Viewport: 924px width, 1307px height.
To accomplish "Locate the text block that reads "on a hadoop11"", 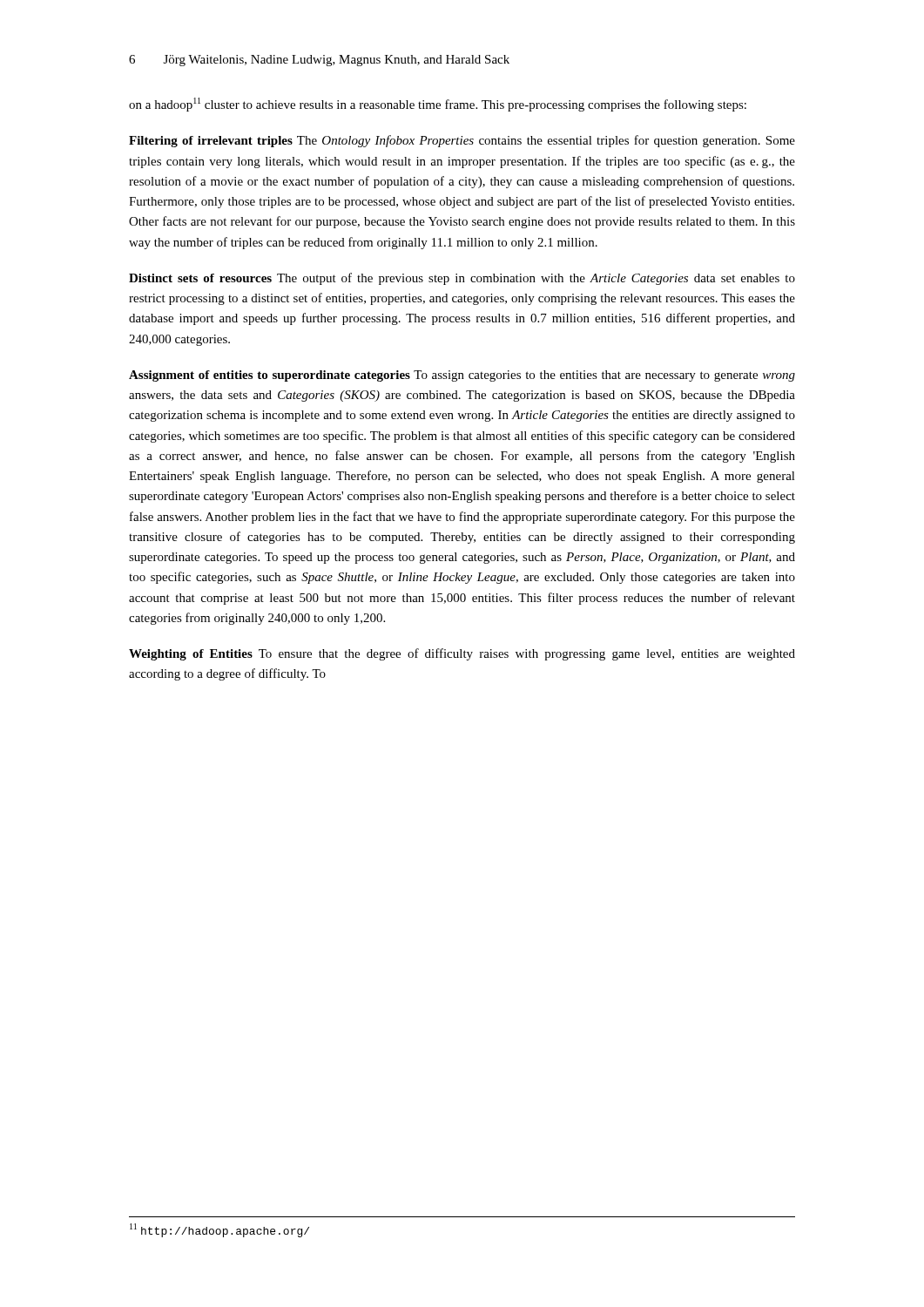I will pos(438,104).
